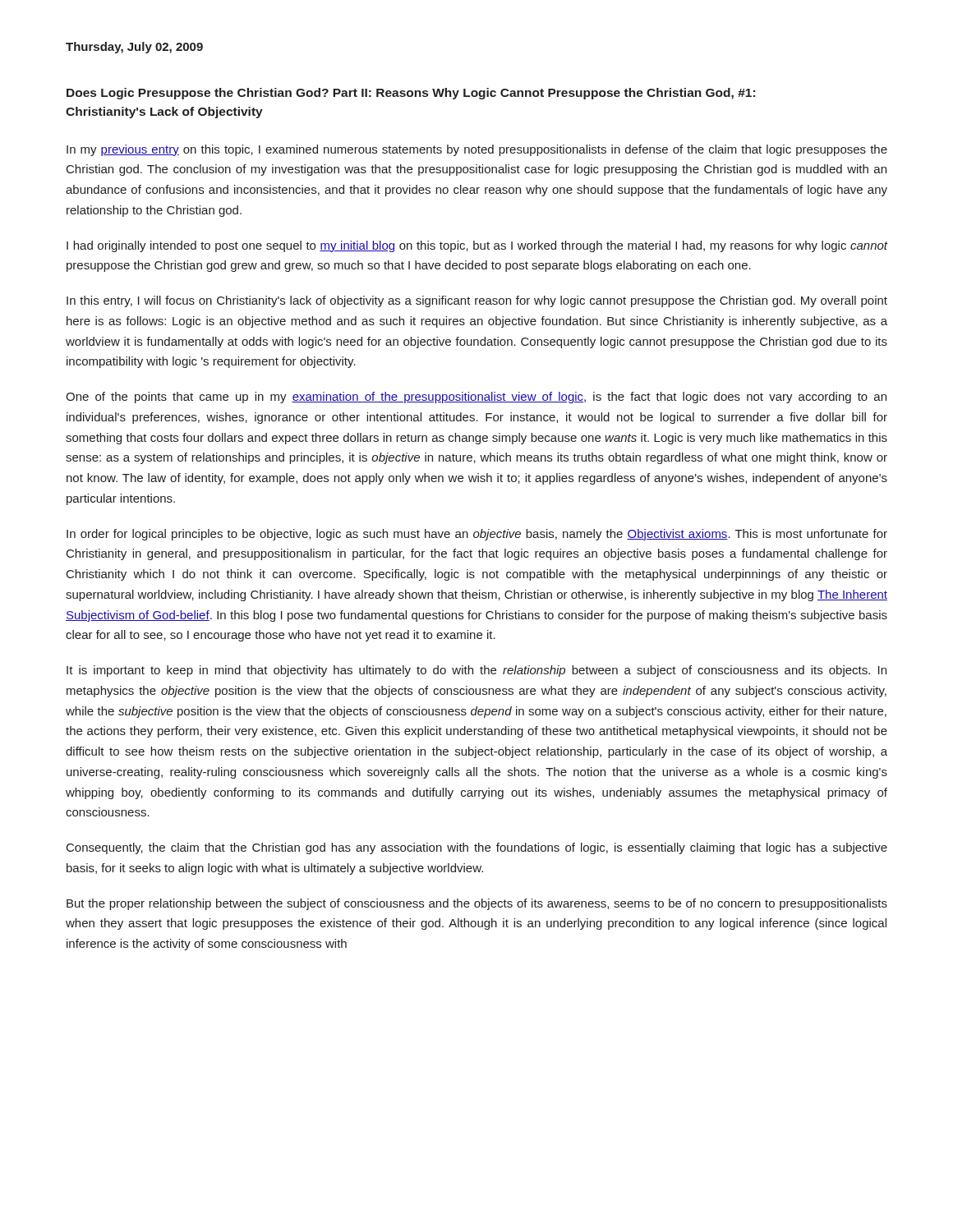Click on the text block that reads "One of the"

pos(476,447)
